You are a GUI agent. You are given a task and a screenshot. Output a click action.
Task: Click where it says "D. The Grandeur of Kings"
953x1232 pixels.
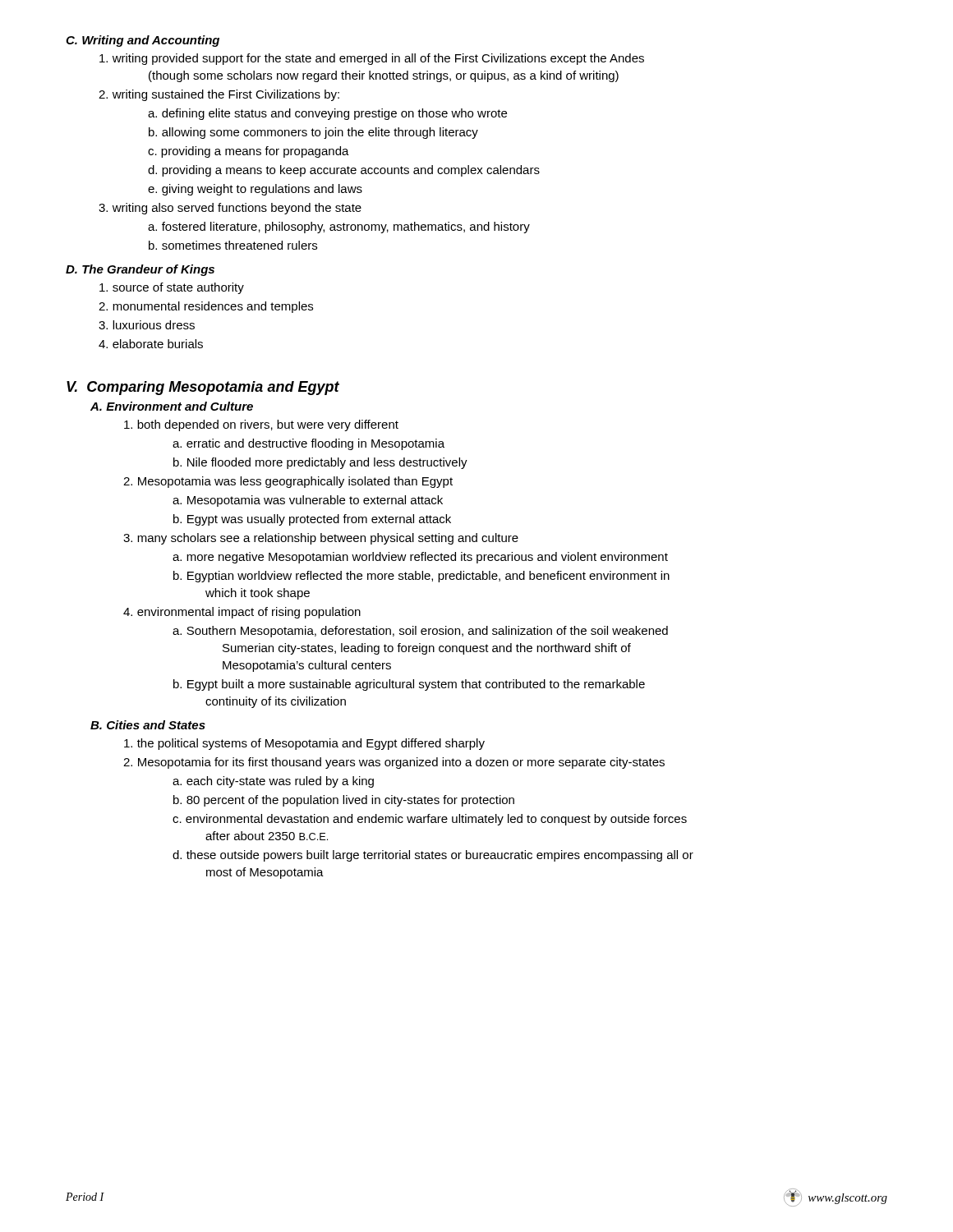140,269
